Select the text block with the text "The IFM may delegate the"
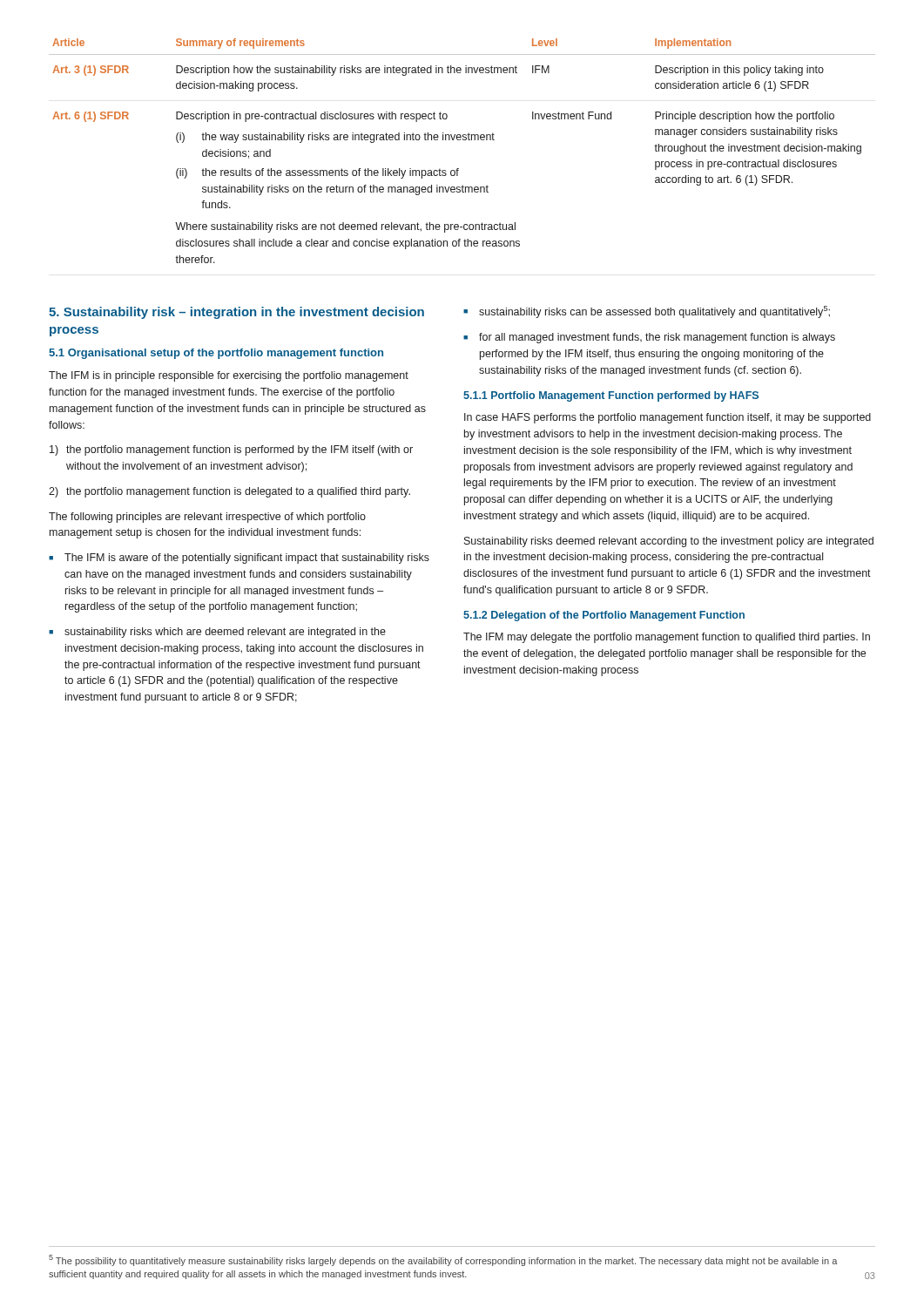Image resolution: width=924 pixels, height=1307 pixels. [669, 654]
